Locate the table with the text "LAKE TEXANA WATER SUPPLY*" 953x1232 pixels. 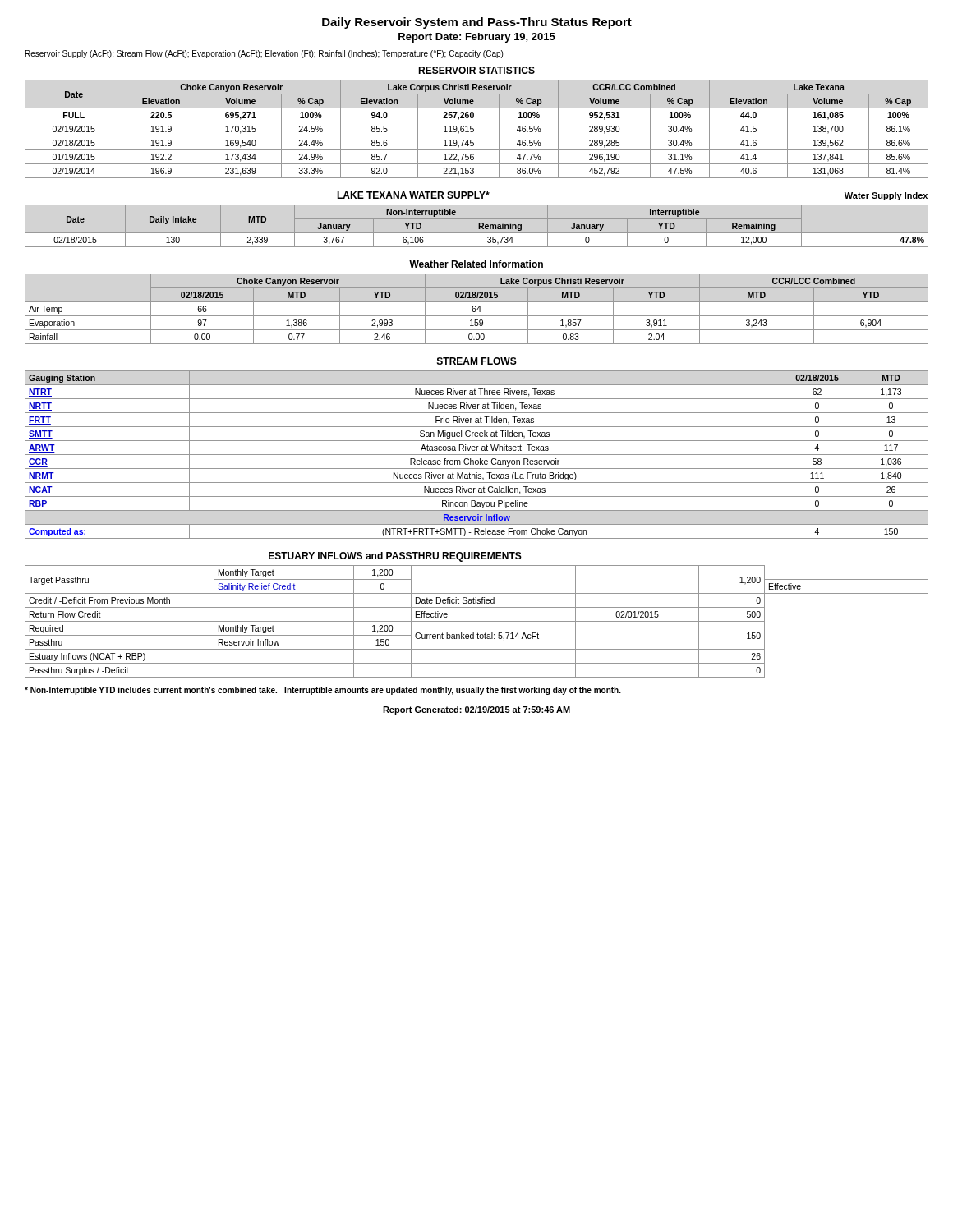pyautogui.click(x=476, y=217)
